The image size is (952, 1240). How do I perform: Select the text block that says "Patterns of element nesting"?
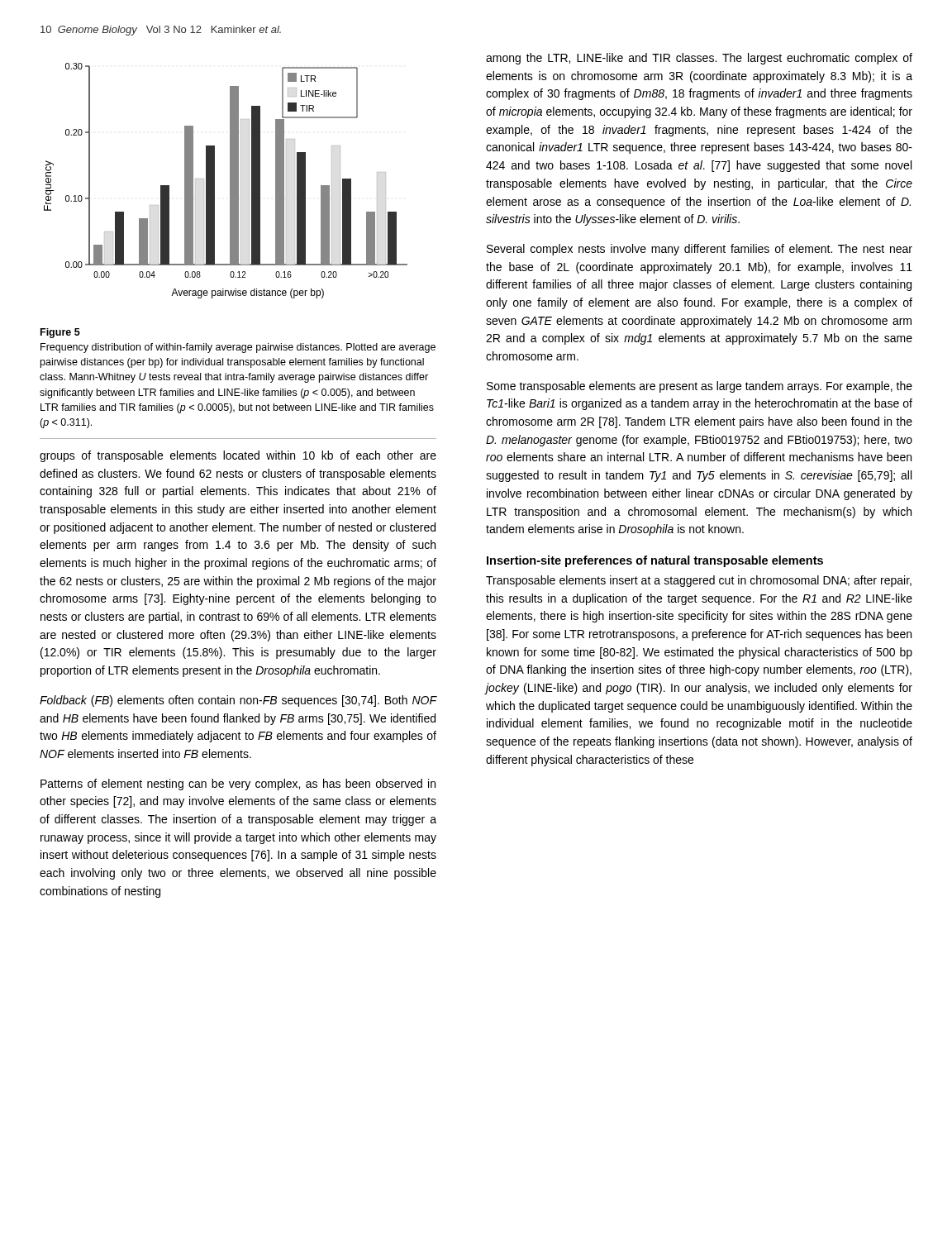click(238, 837)
